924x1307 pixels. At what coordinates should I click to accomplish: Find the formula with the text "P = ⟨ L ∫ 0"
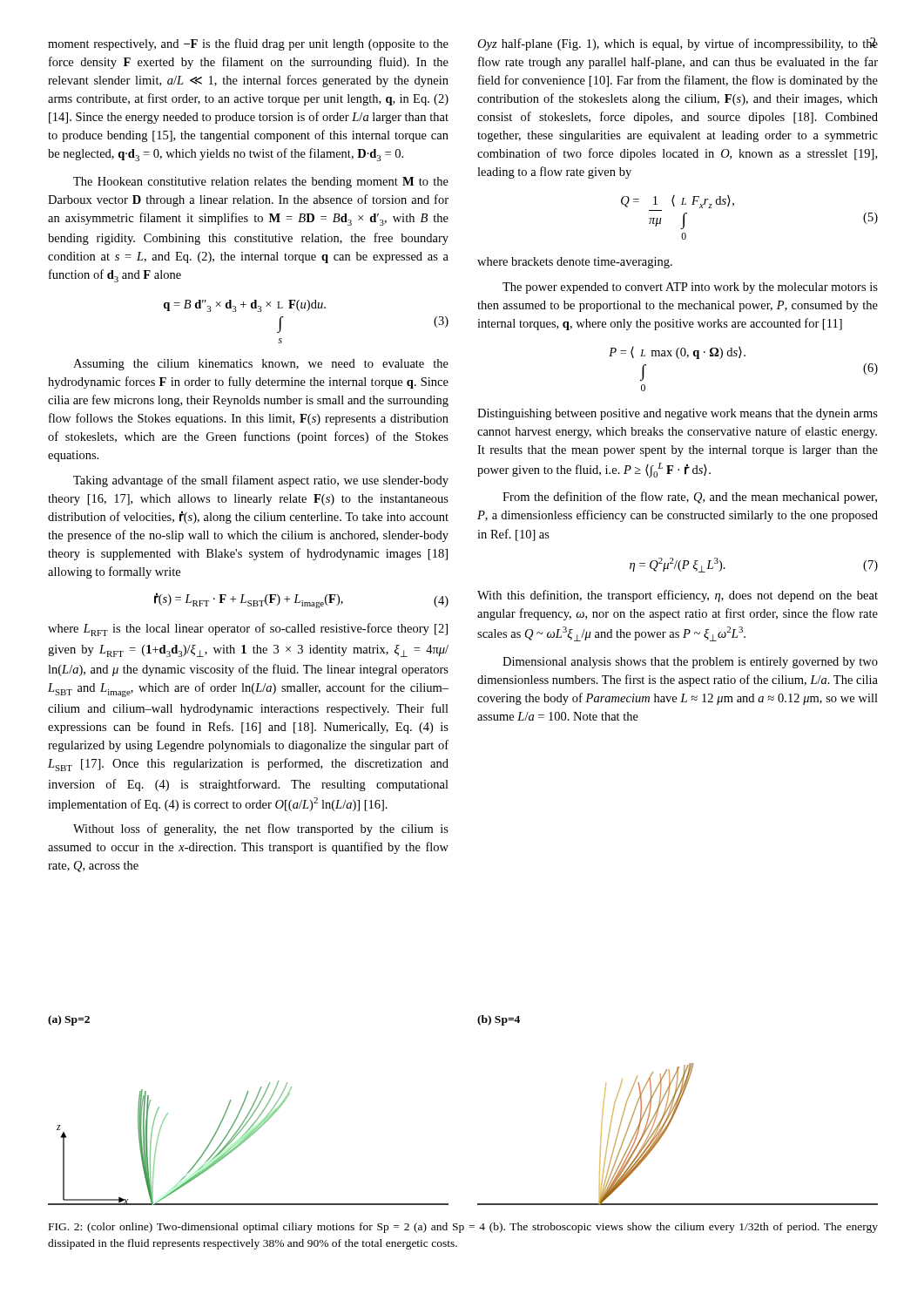tap(678, 369)
